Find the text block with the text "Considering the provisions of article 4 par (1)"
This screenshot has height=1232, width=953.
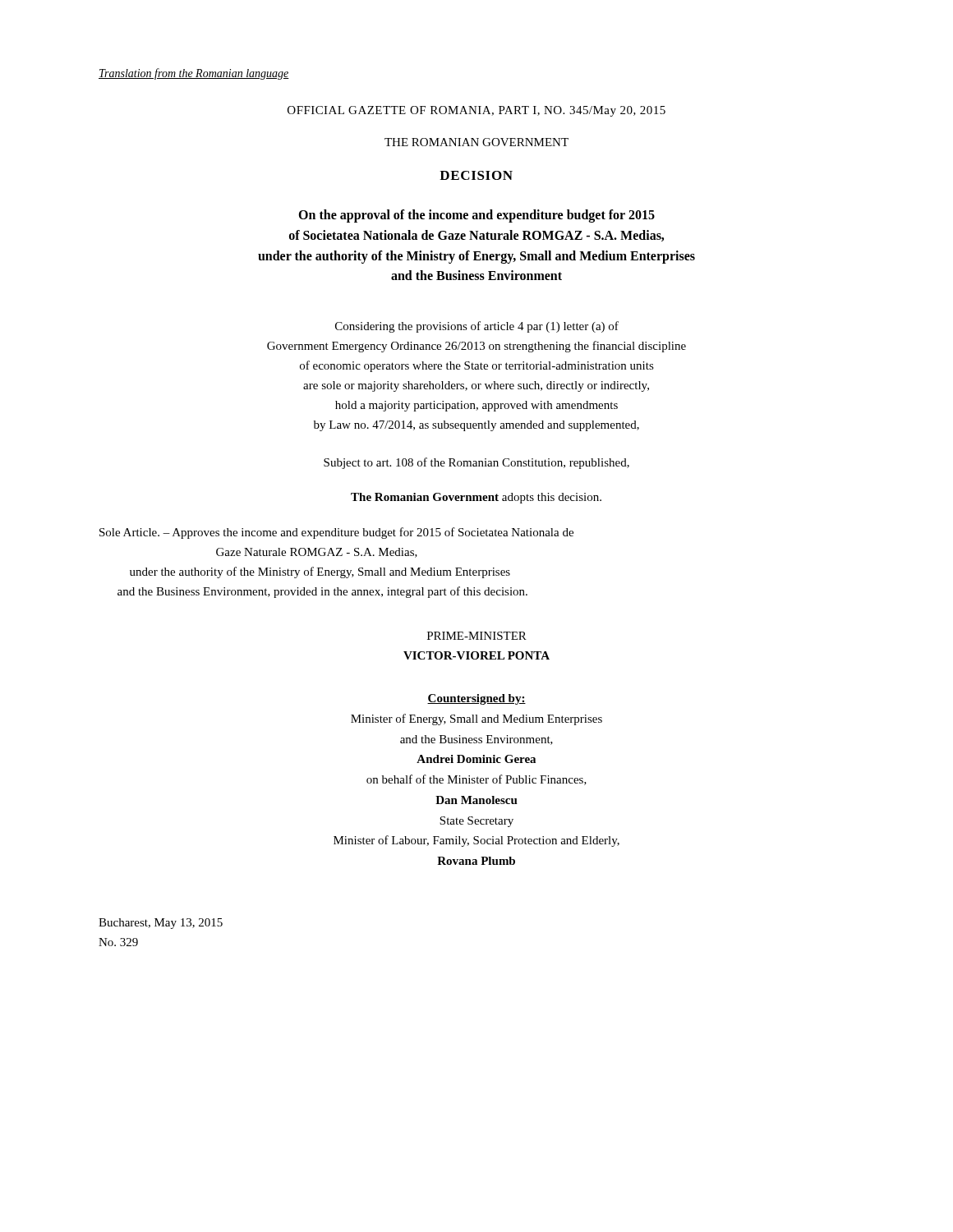coord(476,376)
